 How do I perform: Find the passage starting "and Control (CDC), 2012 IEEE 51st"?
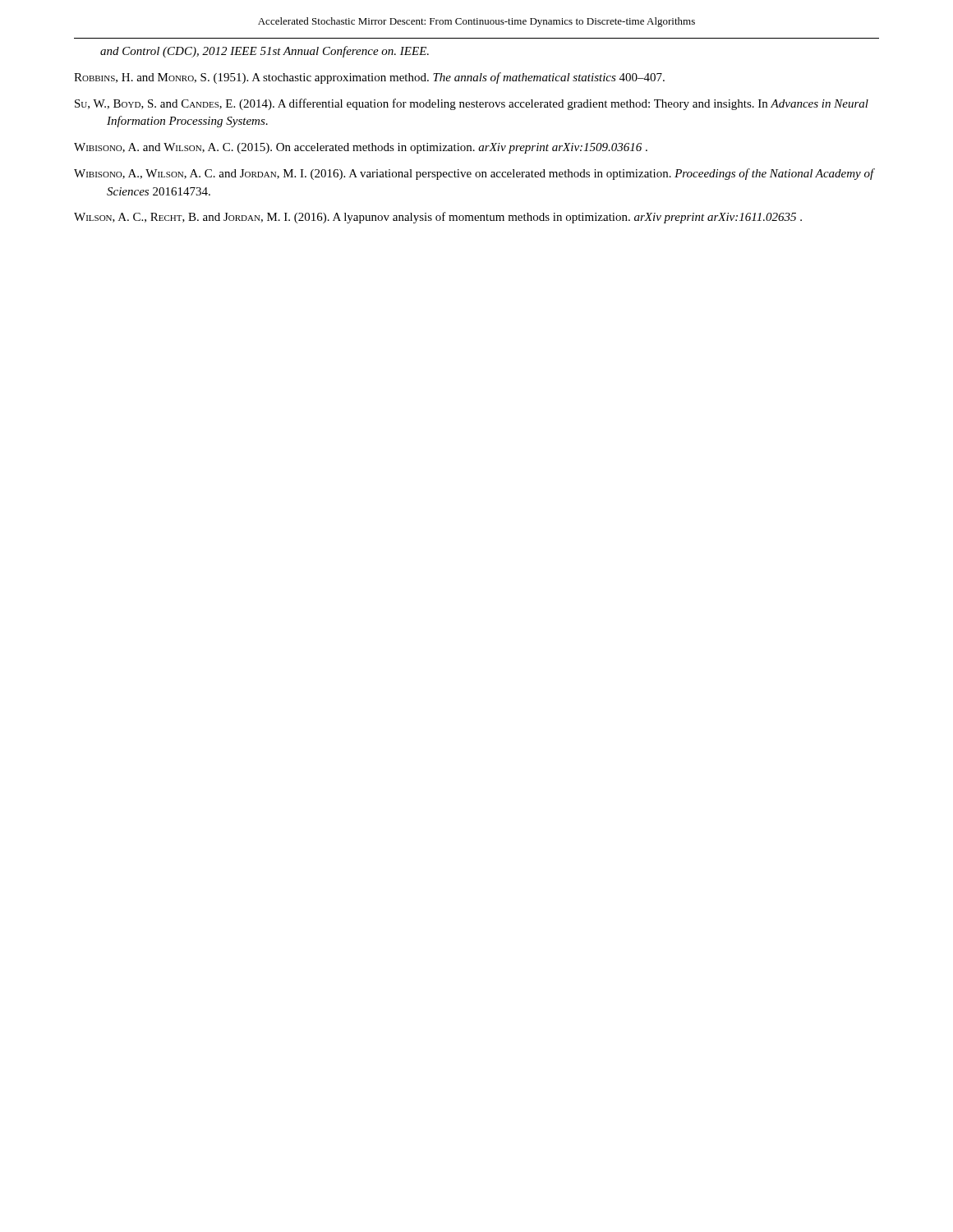[x=265, y=51]
